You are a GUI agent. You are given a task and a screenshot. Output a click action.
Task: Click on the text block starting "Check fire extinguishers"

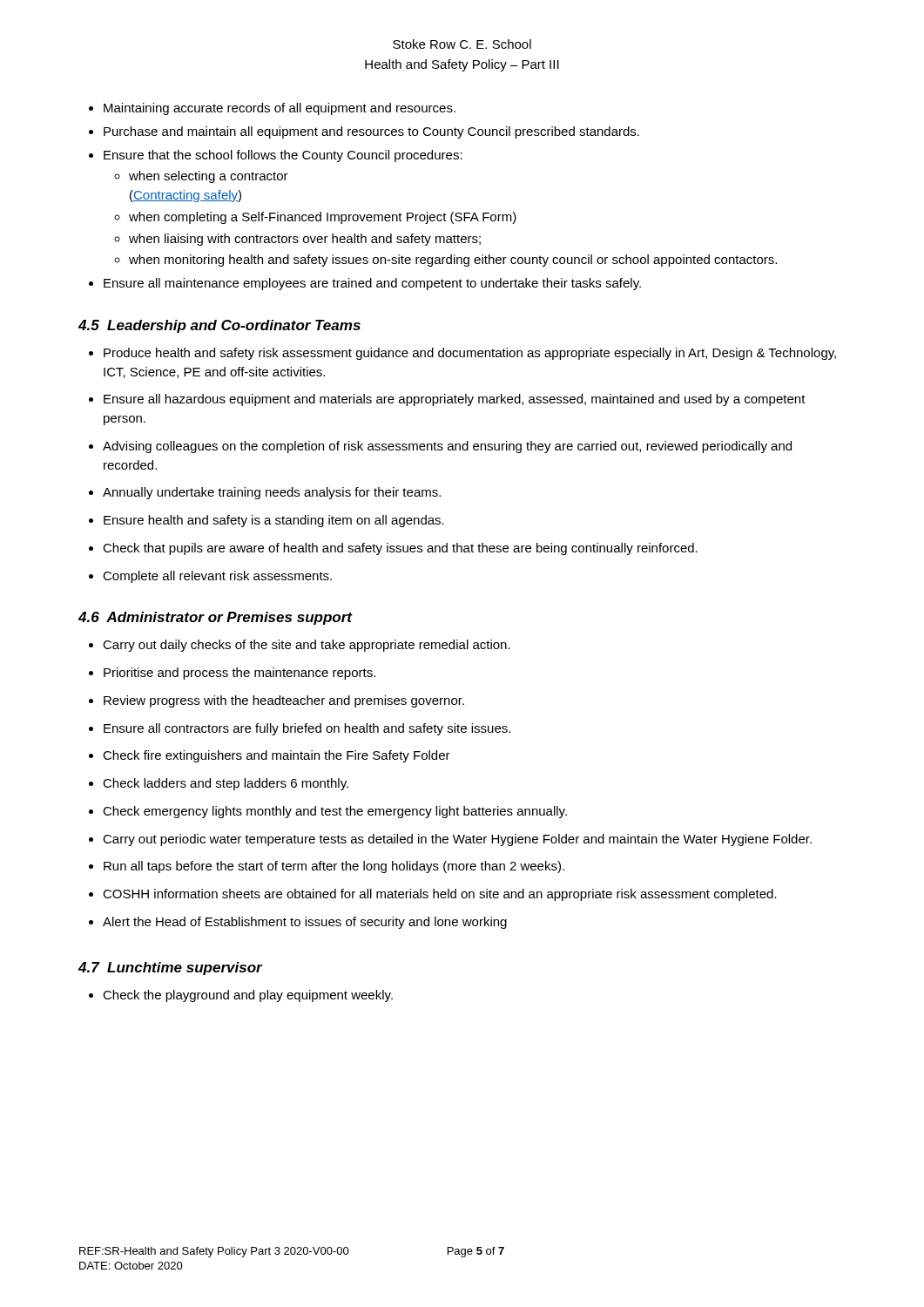pos(270,756)
